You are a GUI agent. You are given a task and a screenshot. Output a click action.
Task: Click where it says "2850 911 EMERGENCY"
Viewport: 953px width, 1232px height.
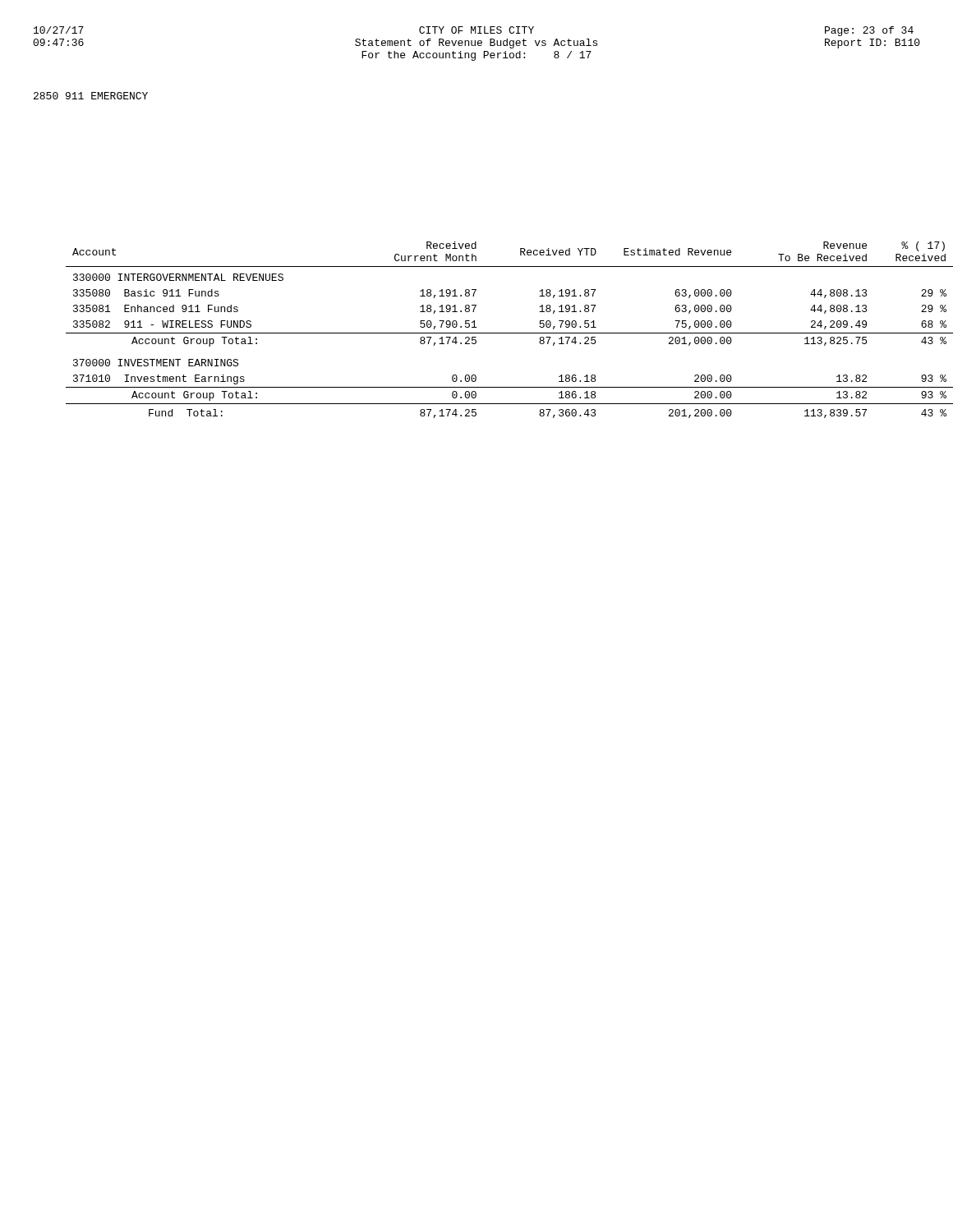point(91,96)
